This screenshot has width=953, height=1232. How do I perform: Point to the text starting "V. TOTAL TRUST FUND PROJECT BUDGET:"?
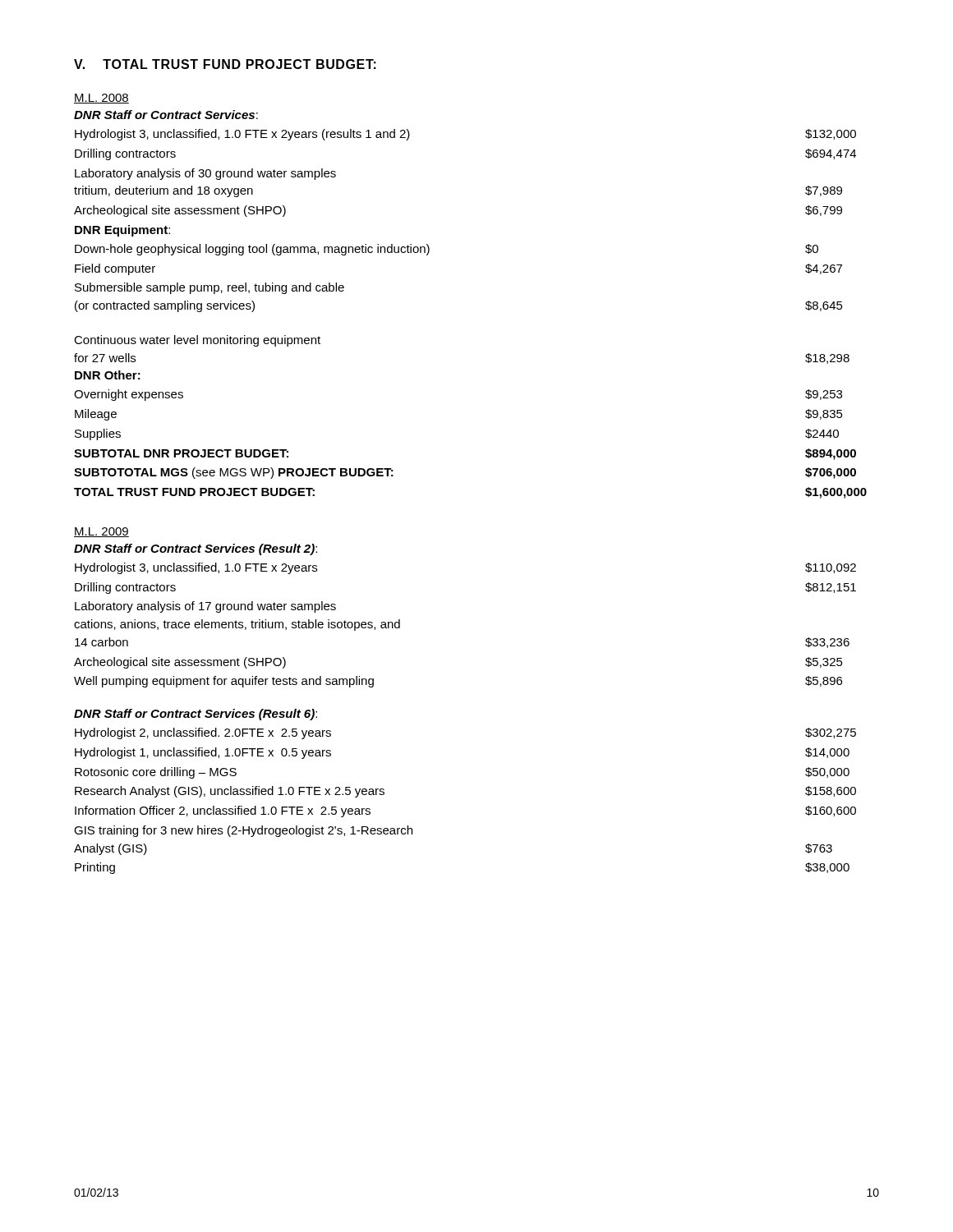click(x=226, y=64)
